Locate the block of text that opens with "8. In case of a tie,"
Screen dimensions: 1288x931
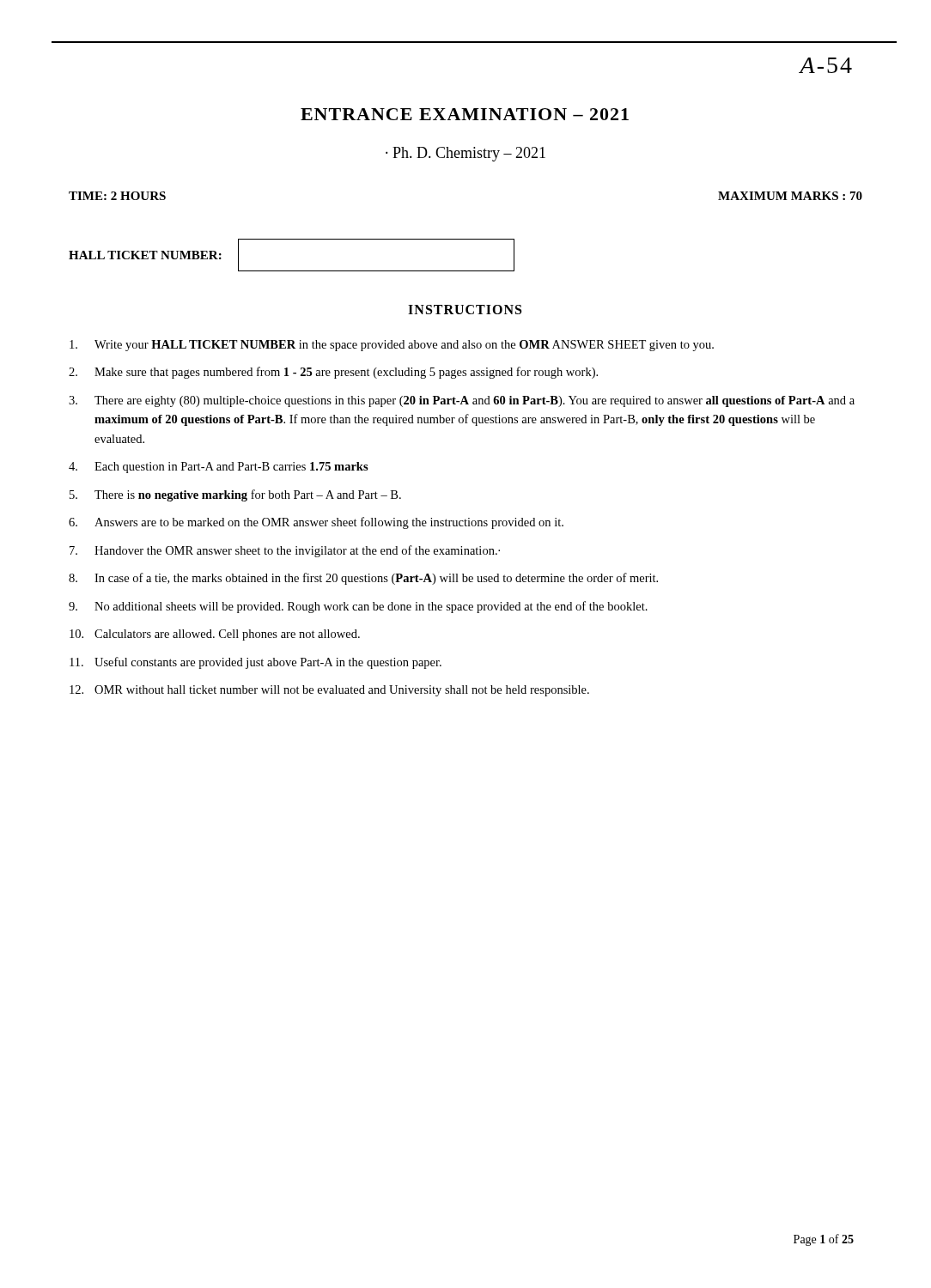tap(466, 578)
